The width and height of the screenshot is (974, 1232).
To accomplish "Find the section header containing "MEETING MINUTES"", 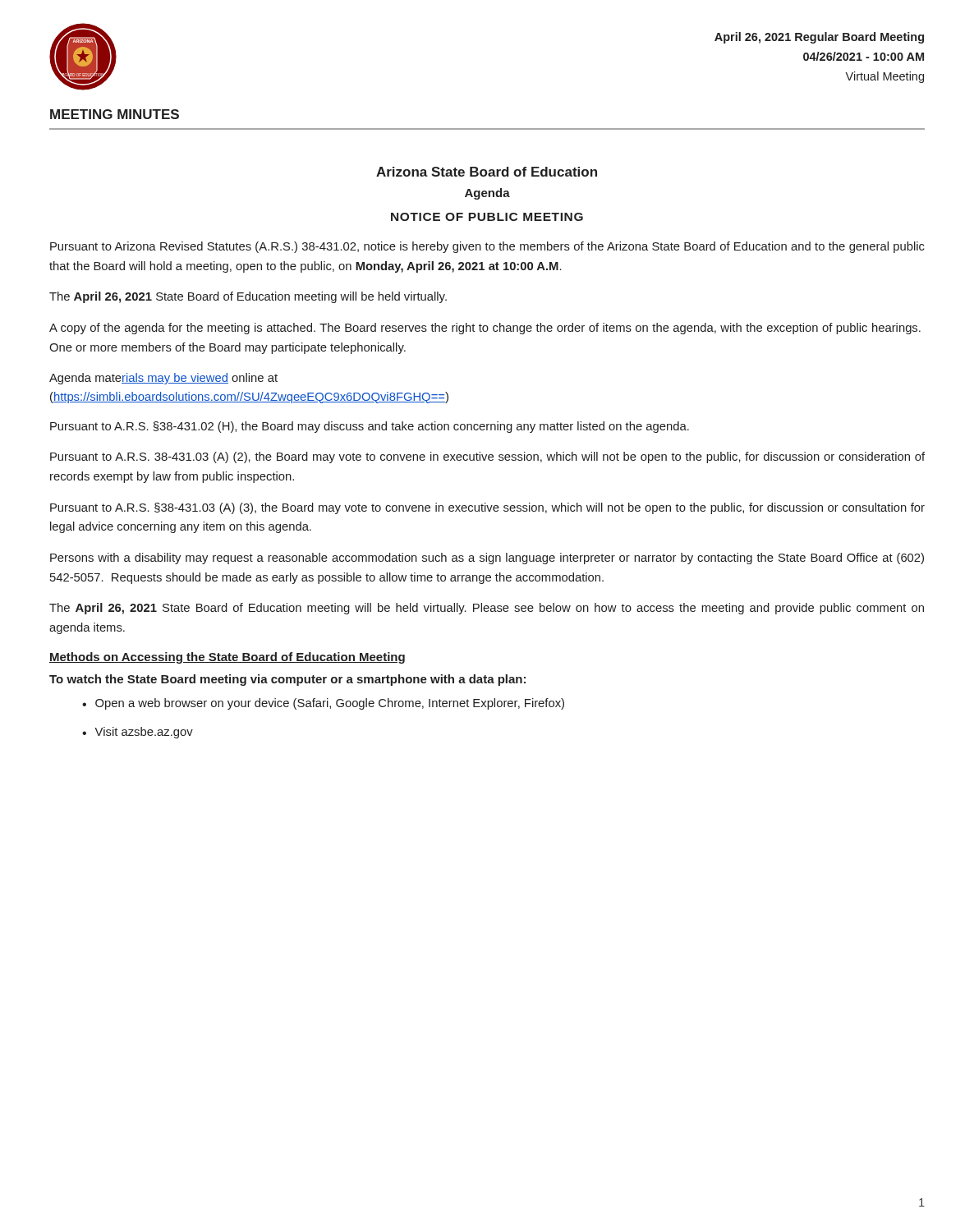I will 114,115.
